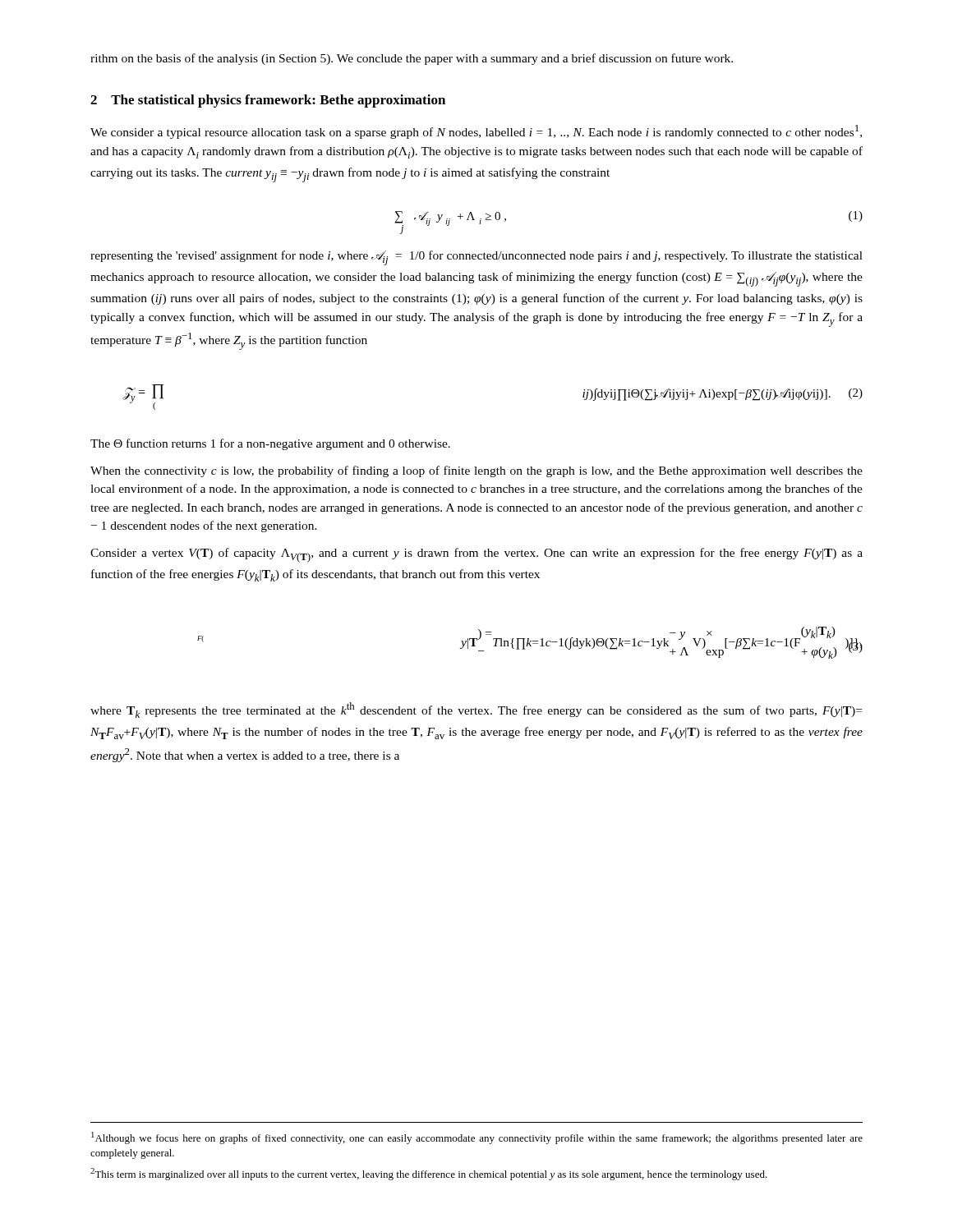
Task: Find the footnote with the text "2This term is marginalized over all inputs"
Action: tap(476, 1174)
